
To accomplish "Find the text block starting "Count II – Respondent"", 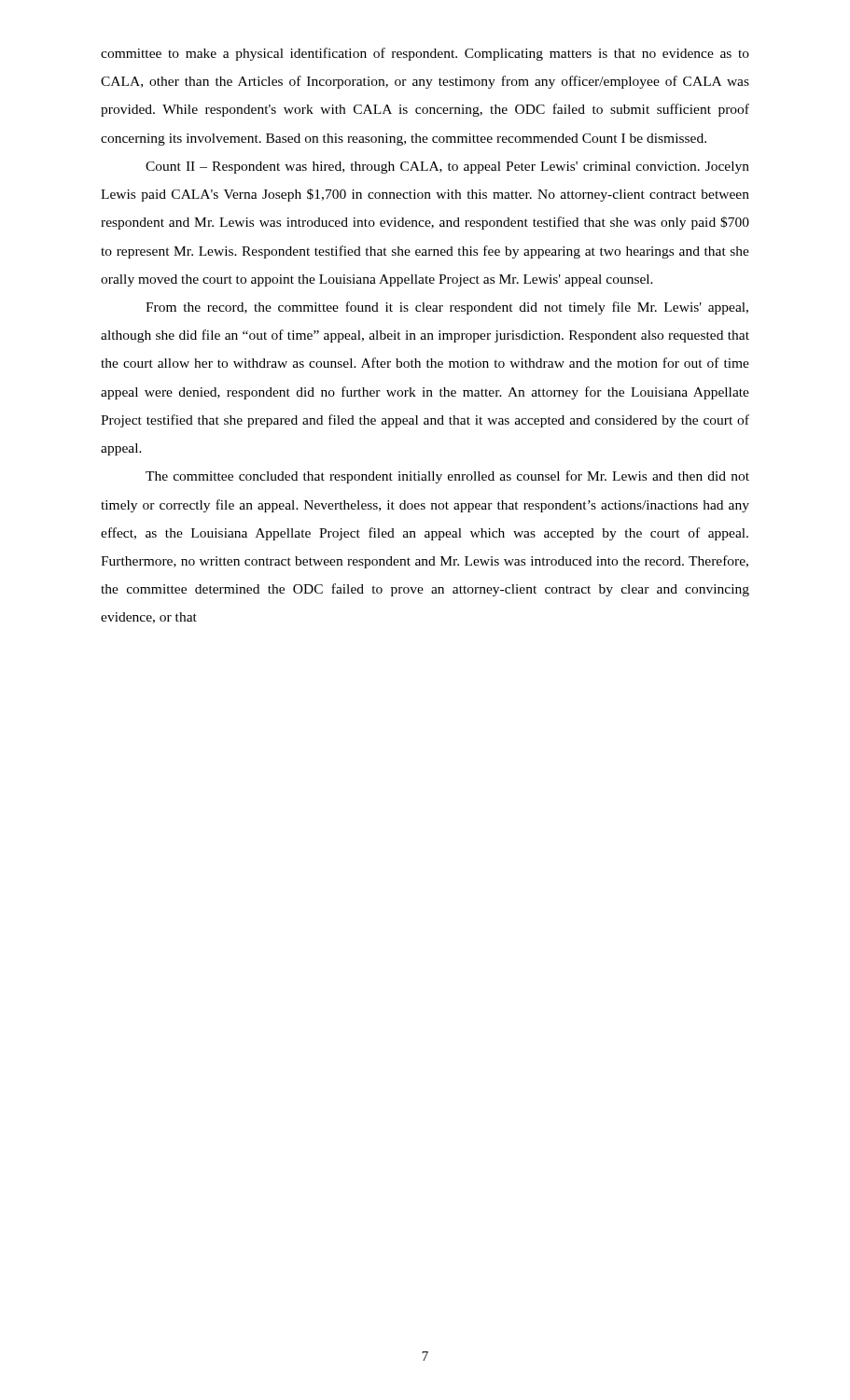I will click(425, 223).
